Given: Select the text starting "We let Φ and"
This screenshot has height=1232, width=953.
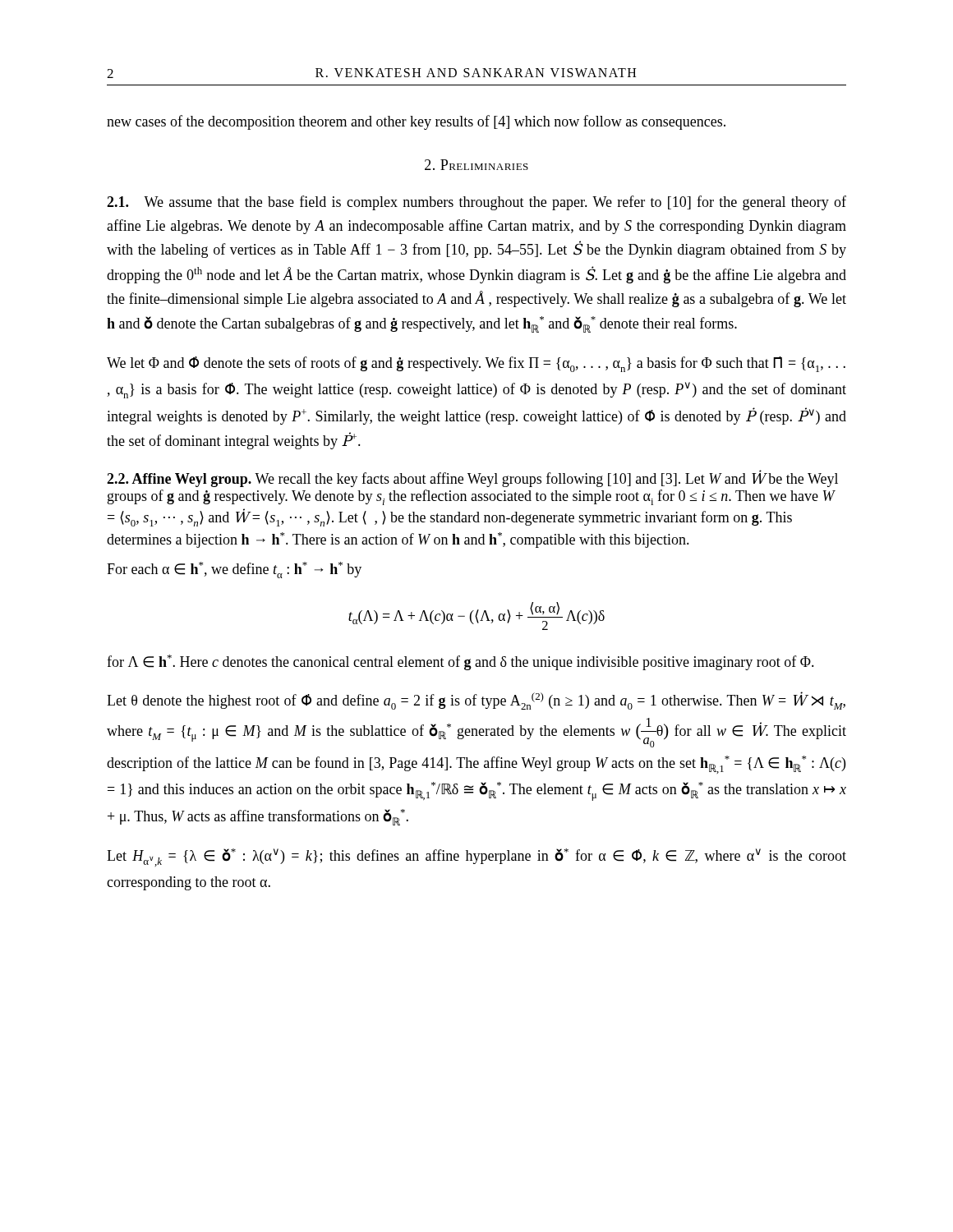Looking at the screenshot, I should point(476,402).
